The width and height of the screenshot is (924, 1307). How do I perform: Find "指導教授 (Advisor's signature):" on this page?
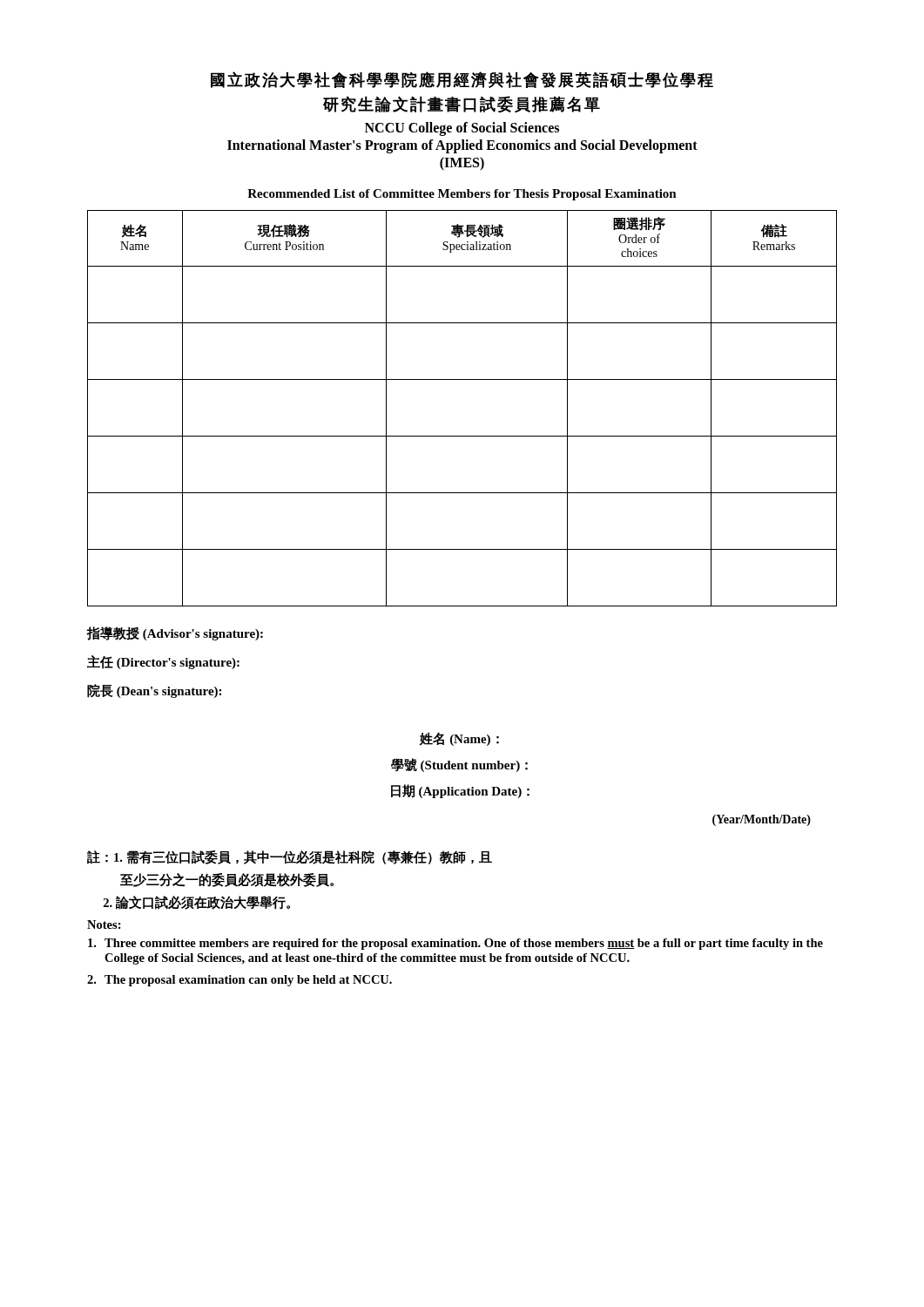(176, 633)
